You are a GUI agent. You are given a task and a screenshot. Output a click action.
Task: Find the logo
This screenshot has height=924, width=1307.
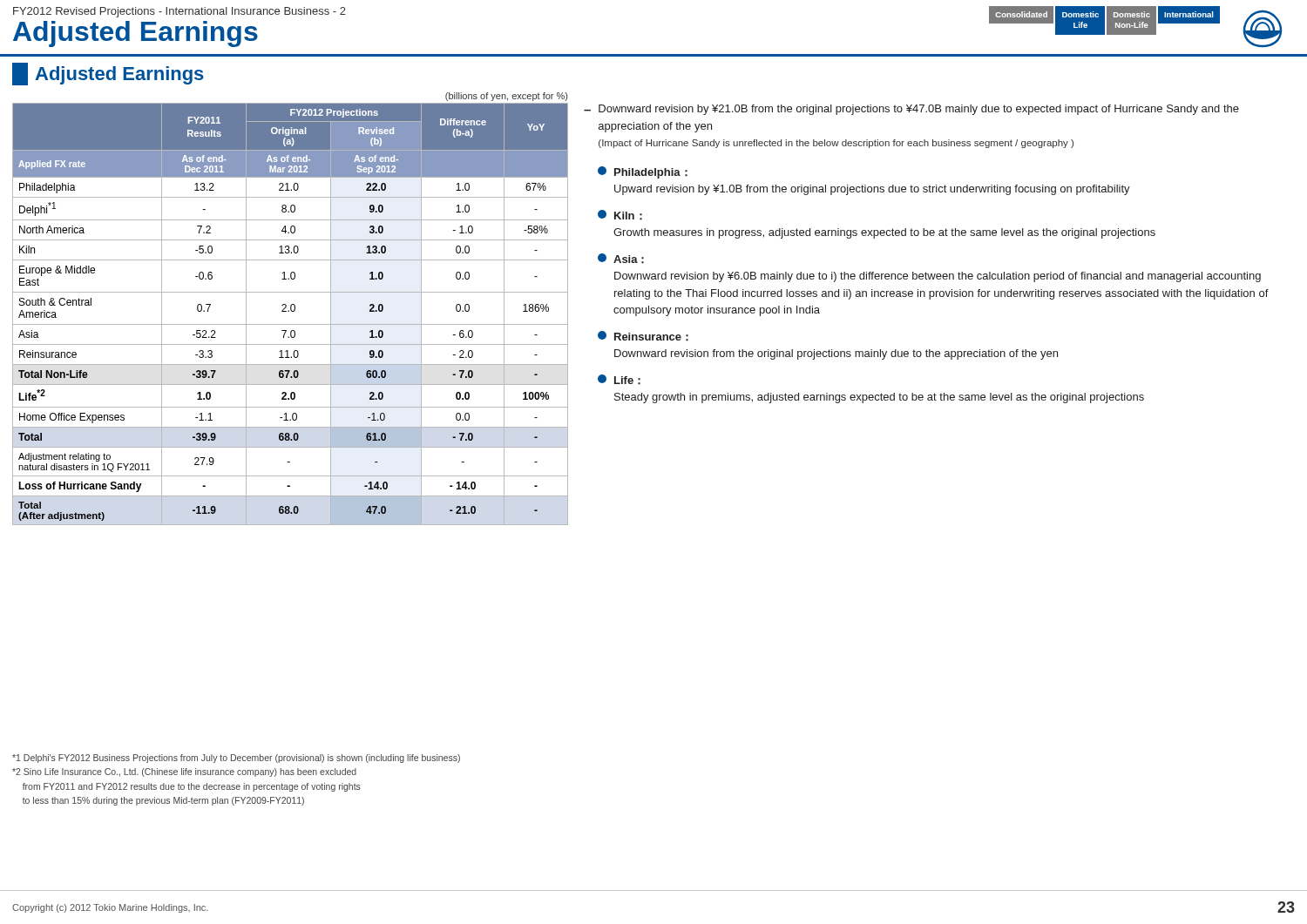[x=1263, y=27]
